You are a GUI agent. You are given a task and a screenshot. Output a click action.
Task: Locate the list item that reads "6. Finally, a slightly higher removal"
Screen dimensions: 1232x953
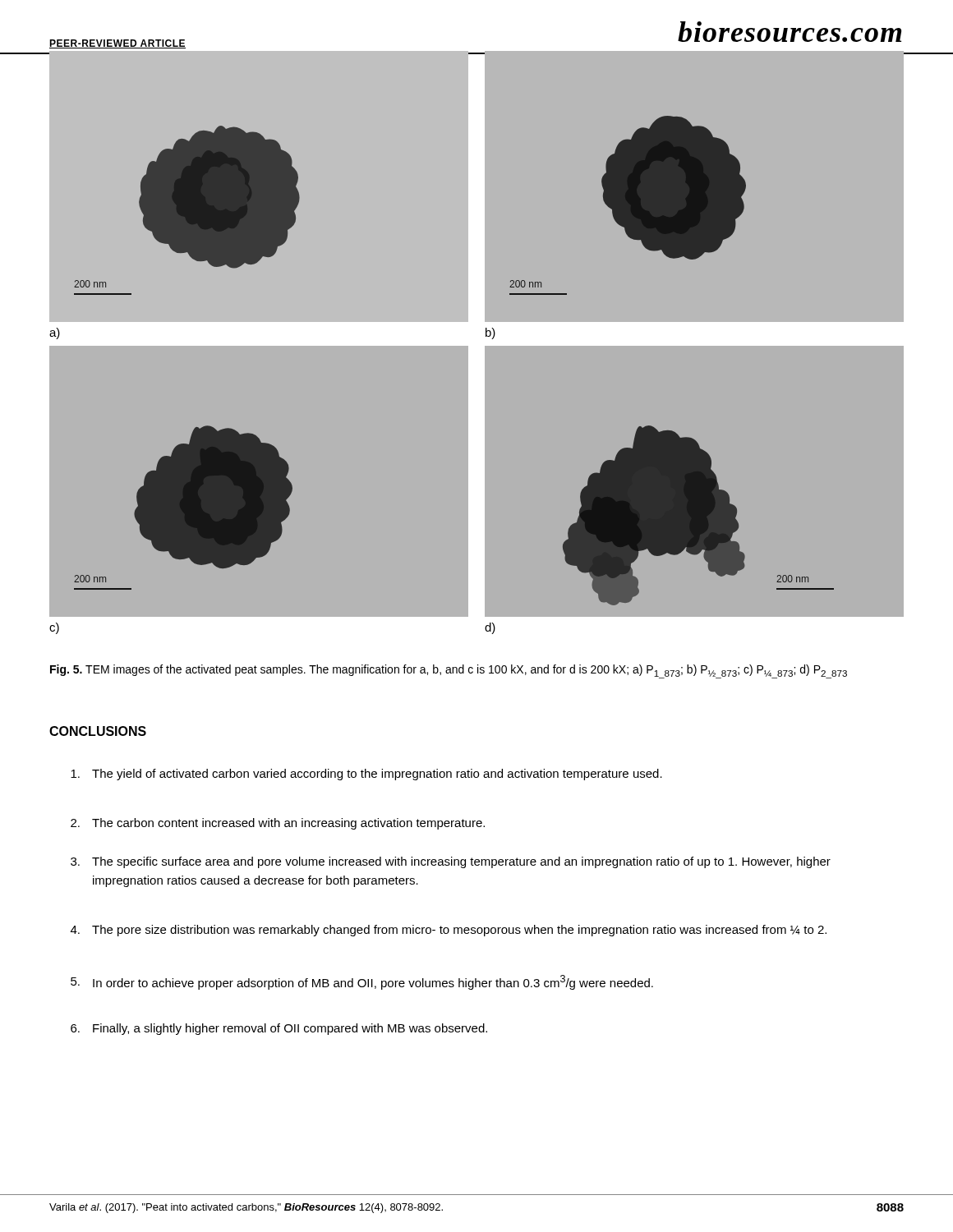[x=269, y=1028]
